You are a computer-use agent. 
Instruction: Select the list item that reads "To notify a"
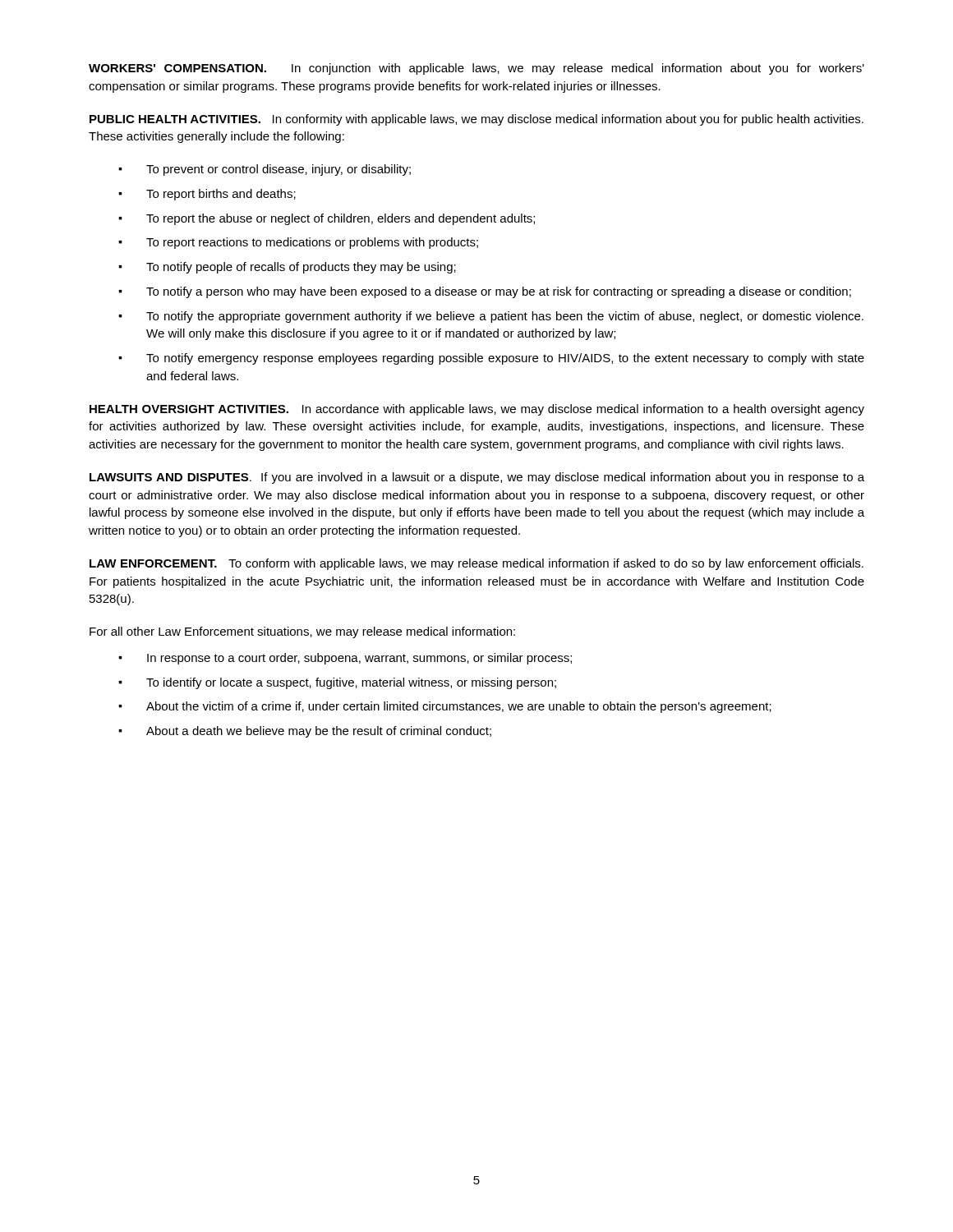(505, 291)
